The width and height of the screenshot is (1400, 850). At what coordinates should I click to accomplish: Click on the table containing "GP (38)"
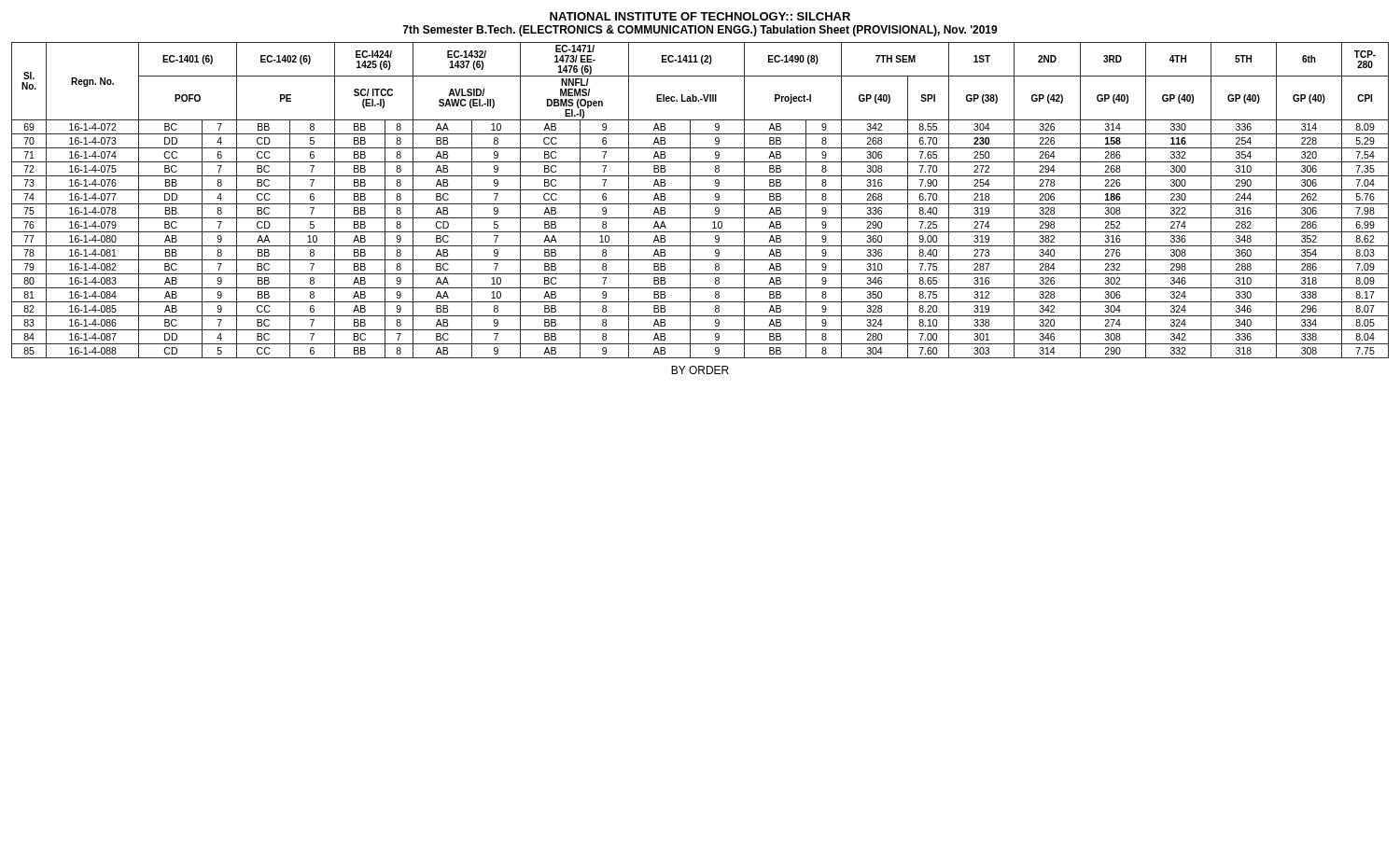click(700, 200)
